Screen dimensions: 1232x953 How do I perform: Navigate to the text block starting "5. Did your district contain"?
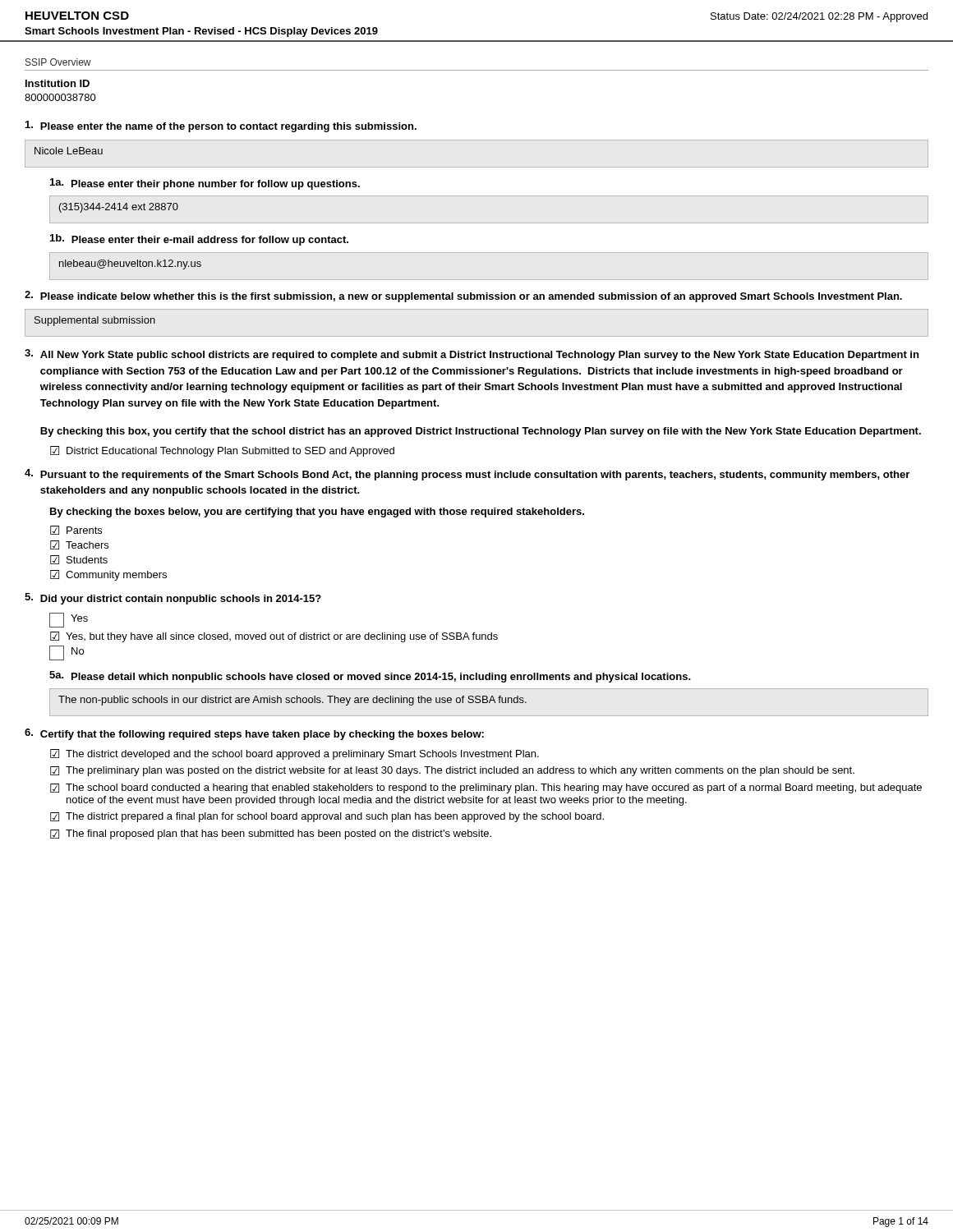click(x=476, y=625)
